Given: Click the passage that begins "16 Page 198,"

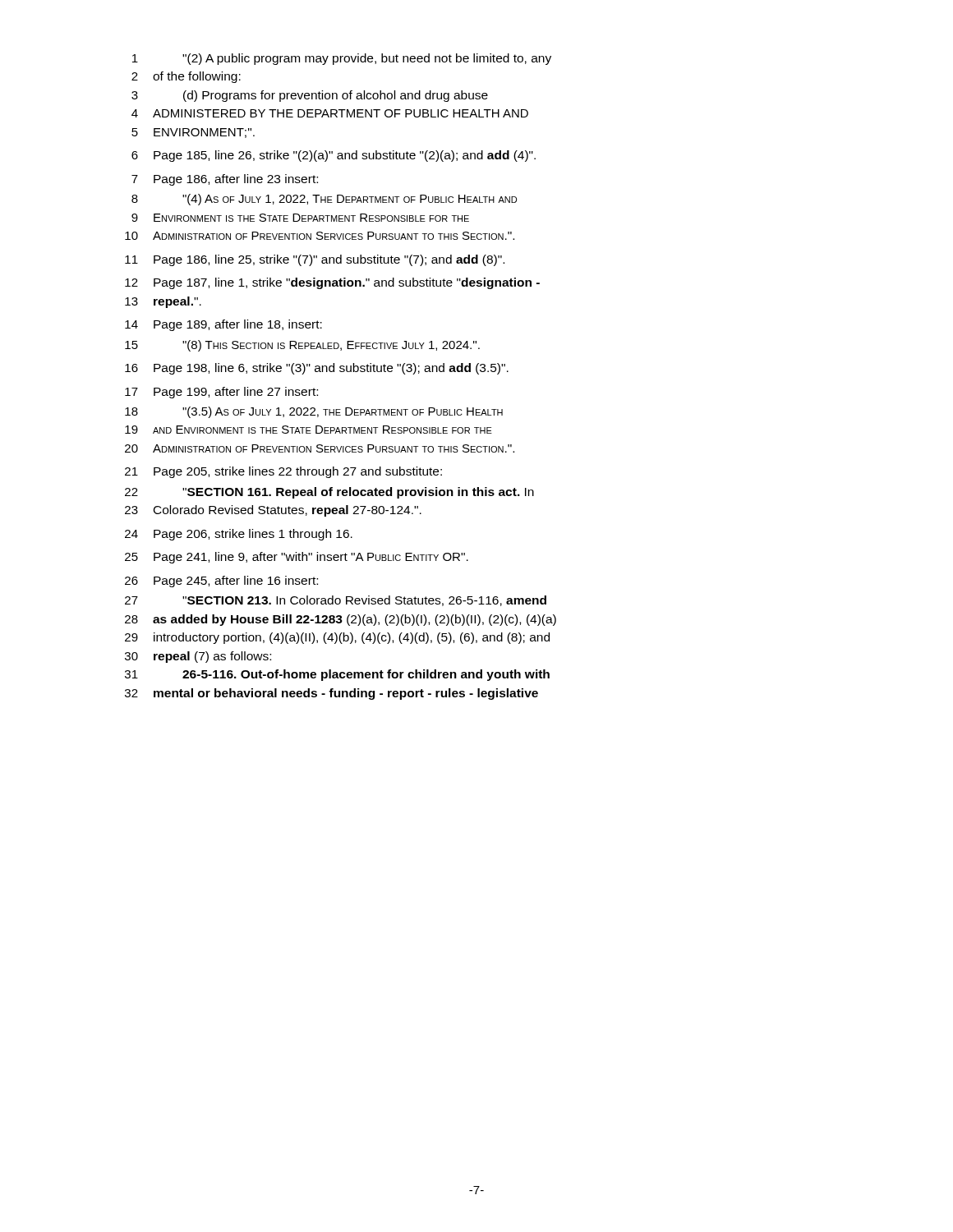Looking at the screenshot, I should [489, 368].
